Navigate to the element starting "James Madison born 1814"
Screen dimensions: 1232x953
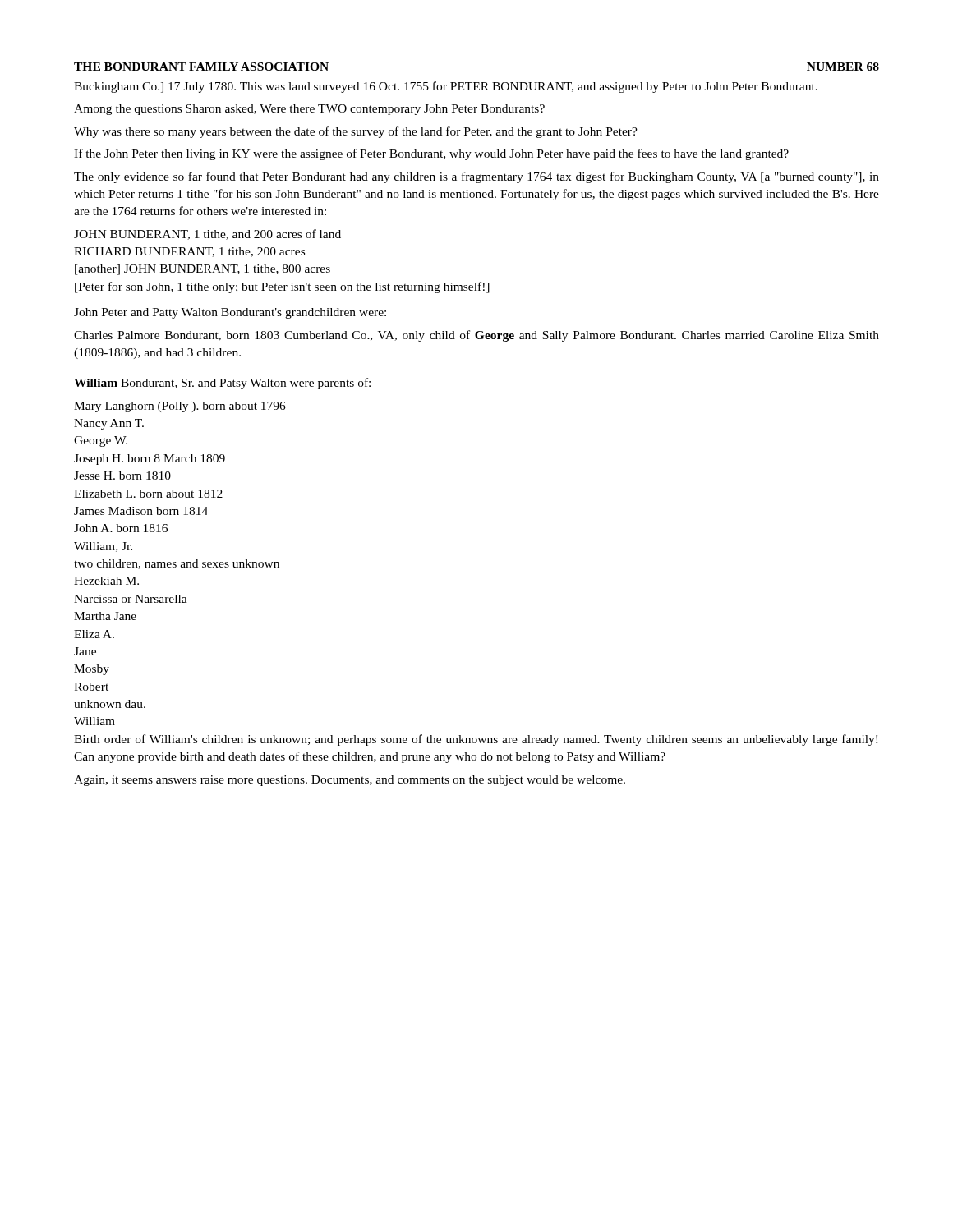coord(141,511)
